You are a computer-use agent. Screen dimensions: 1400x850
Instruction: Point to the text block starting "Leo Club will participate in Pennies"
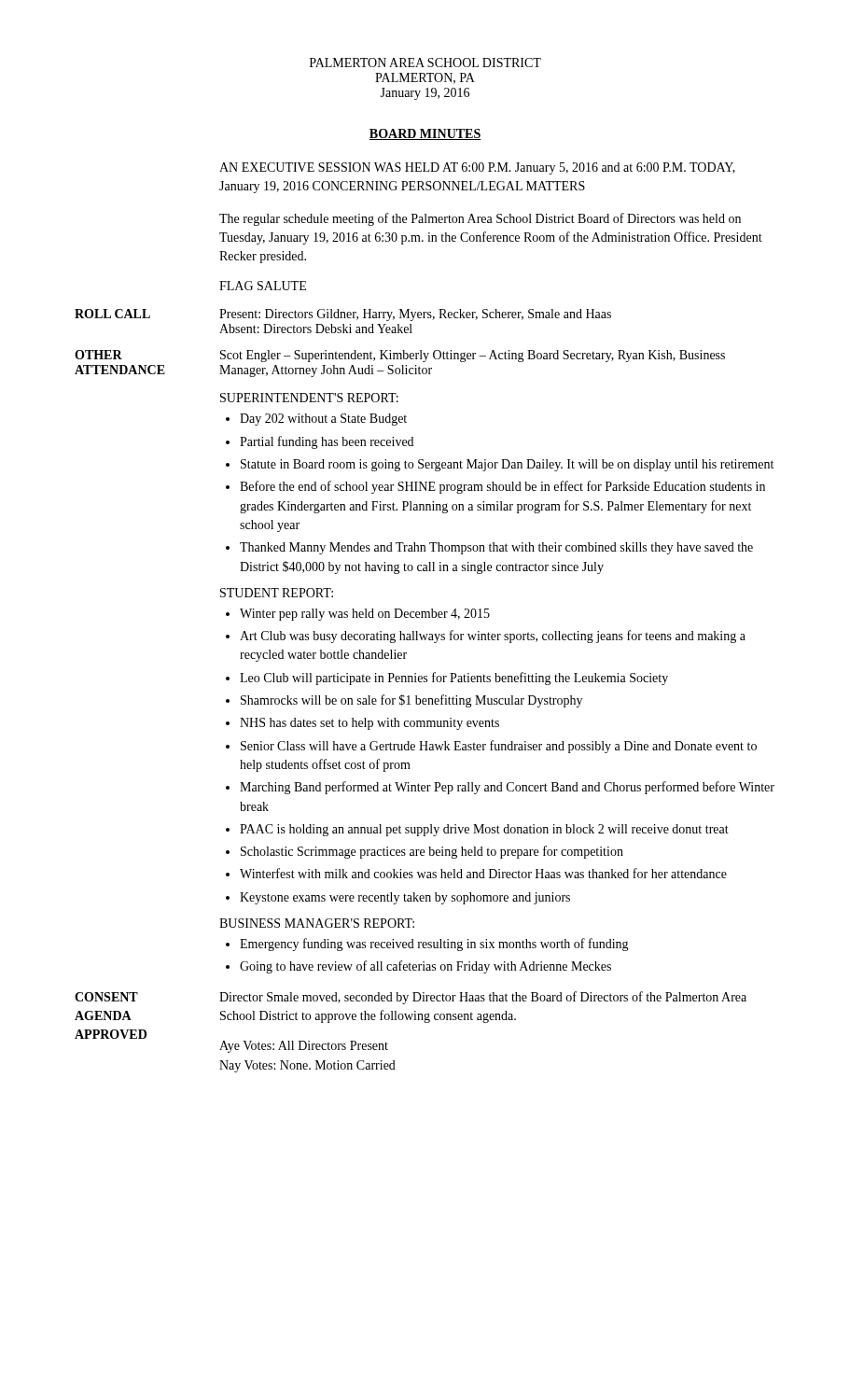coord(454,678)
